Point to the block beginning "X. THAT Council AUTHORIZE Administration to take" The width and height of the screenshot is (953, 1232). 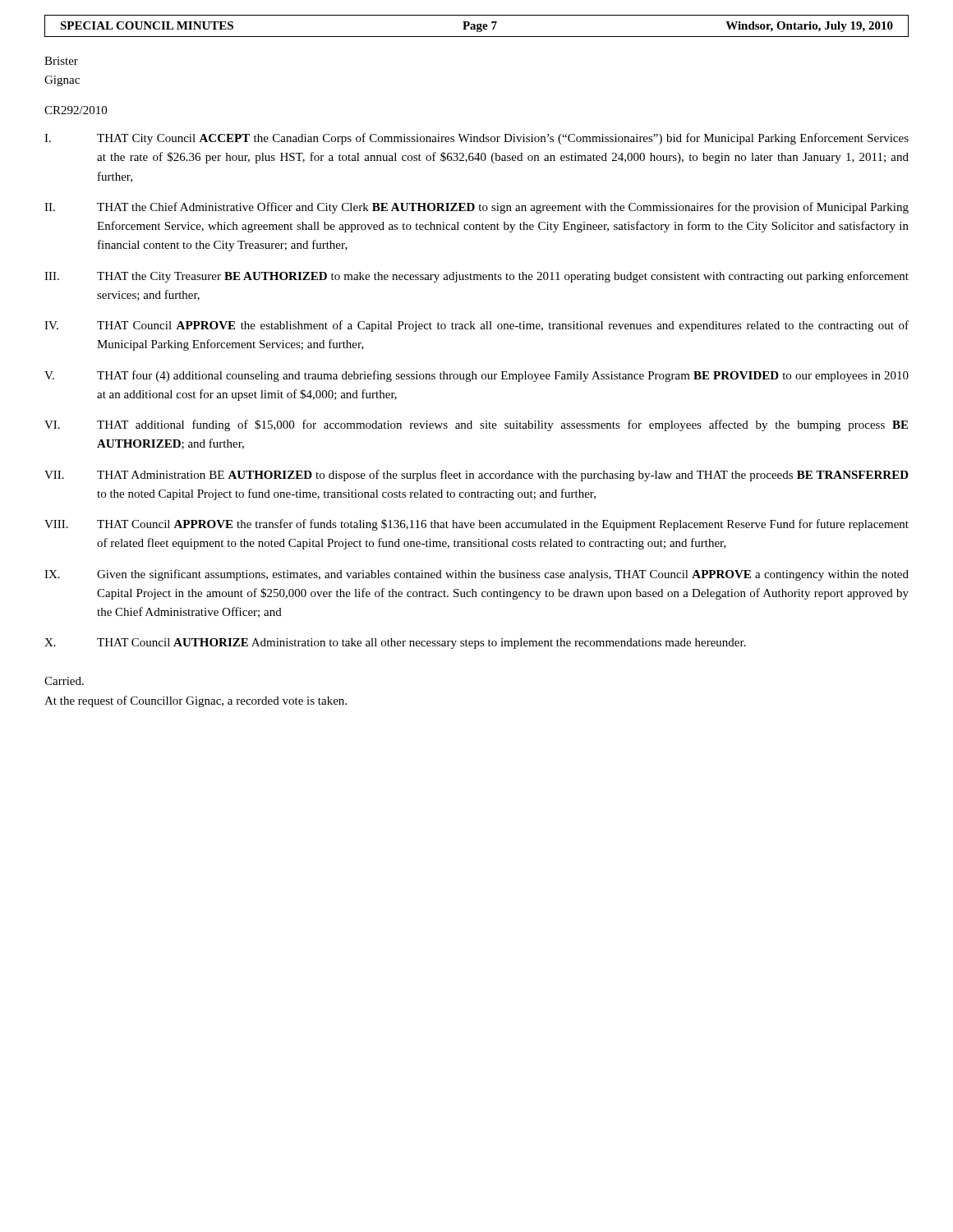click(476, 643)
